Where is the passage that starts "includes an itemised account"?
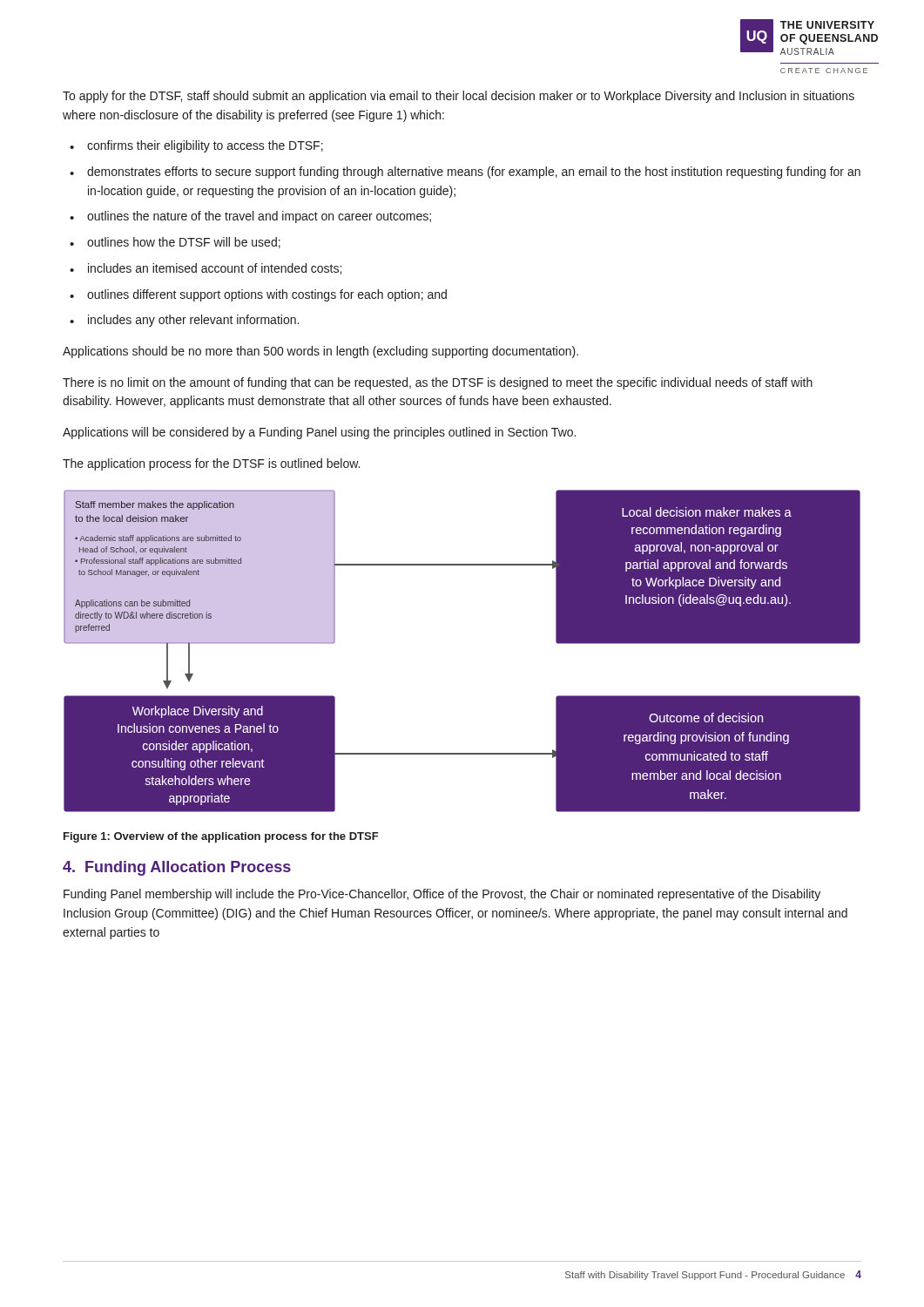Viewport: 924px width, 1307px height. click(x=215, y=268)
